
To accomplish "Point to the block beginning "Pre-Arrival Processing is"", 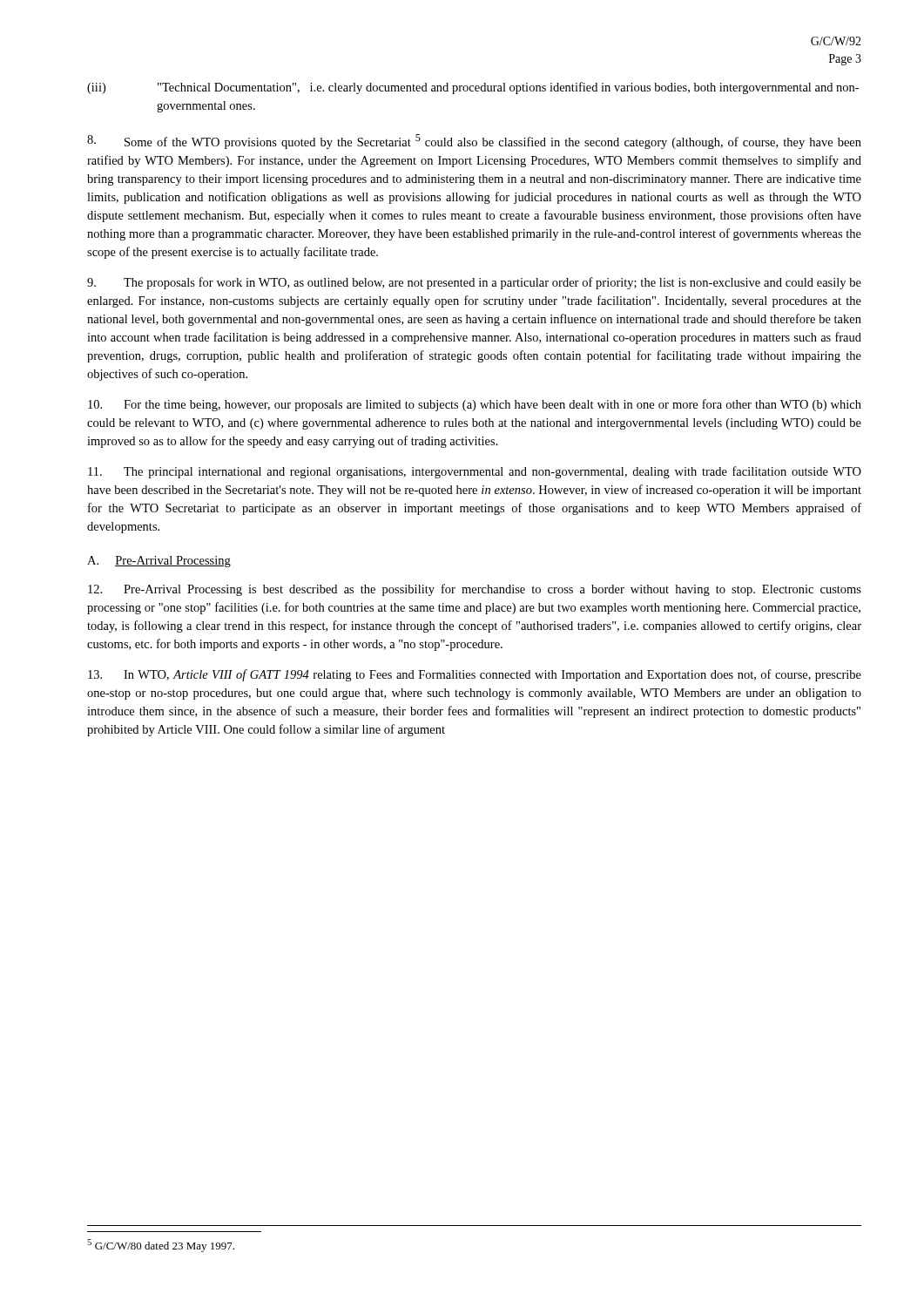I will (474, 616).
